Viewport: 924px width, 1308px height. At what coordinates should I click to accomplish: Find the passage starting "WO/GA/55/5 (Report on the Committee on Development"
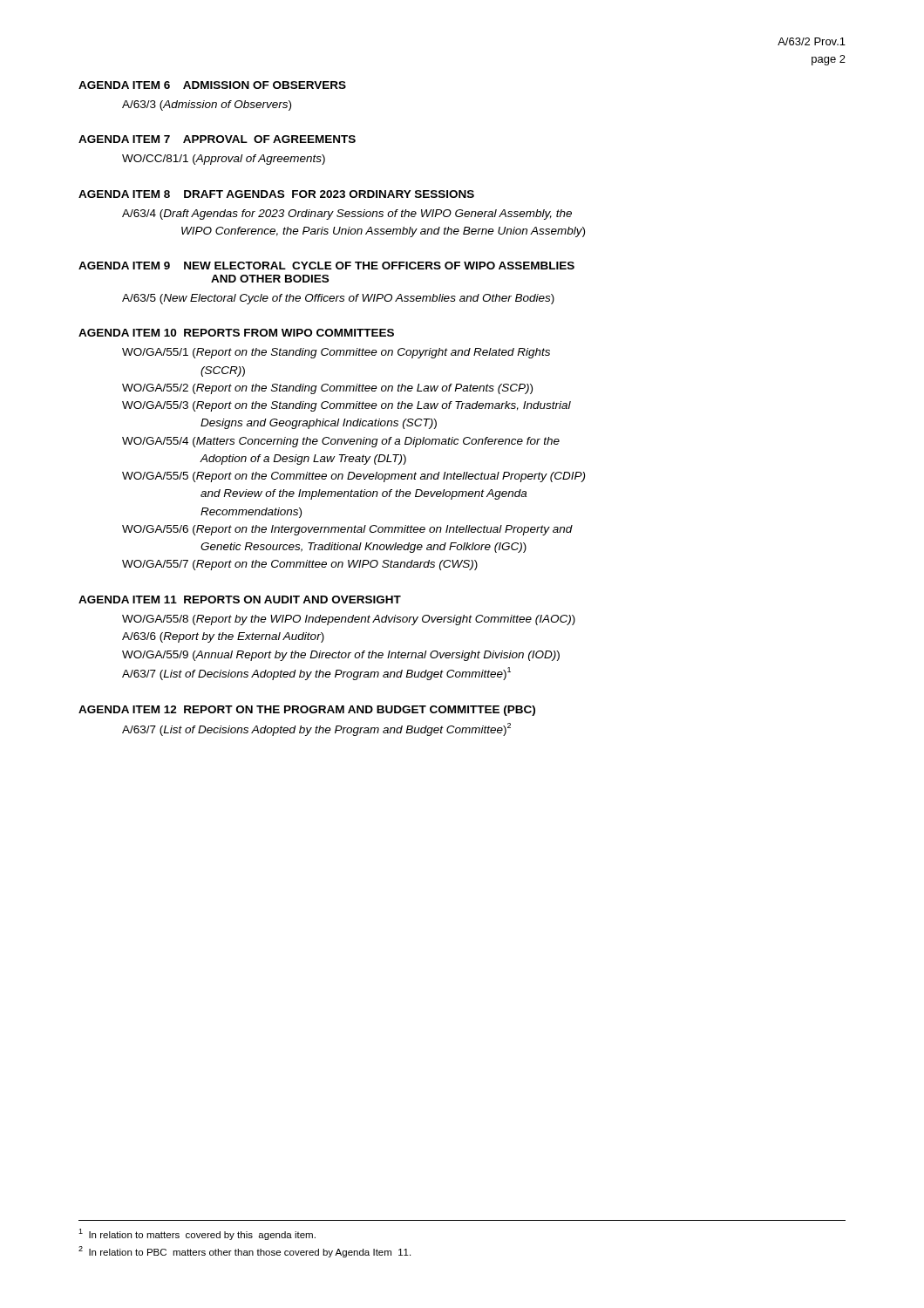click(x=354, y=493)
